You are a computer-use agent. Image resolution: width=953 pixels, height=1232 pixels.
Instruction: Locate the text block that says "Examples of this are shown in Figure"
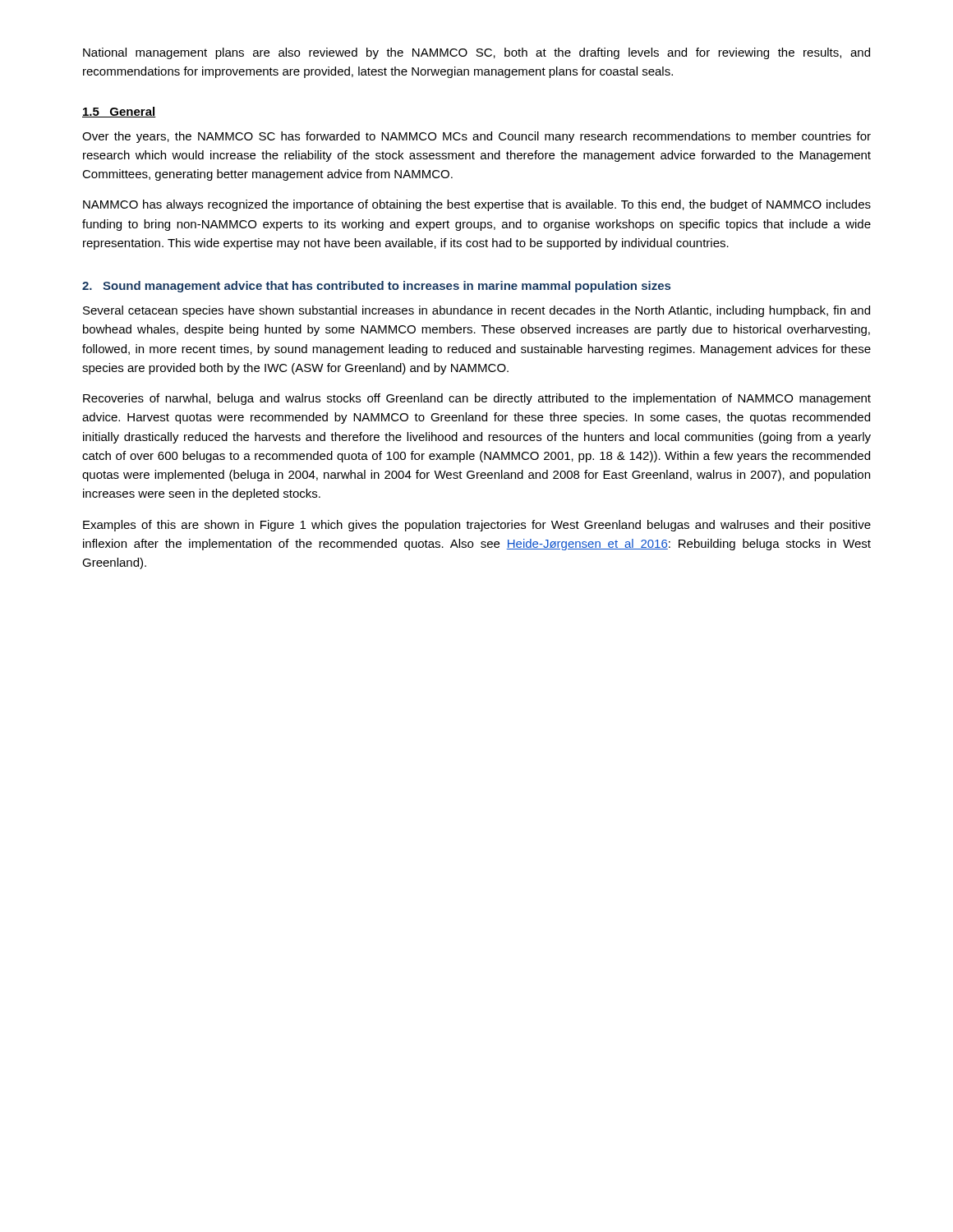pyautogui.click(x=476, y=543)
